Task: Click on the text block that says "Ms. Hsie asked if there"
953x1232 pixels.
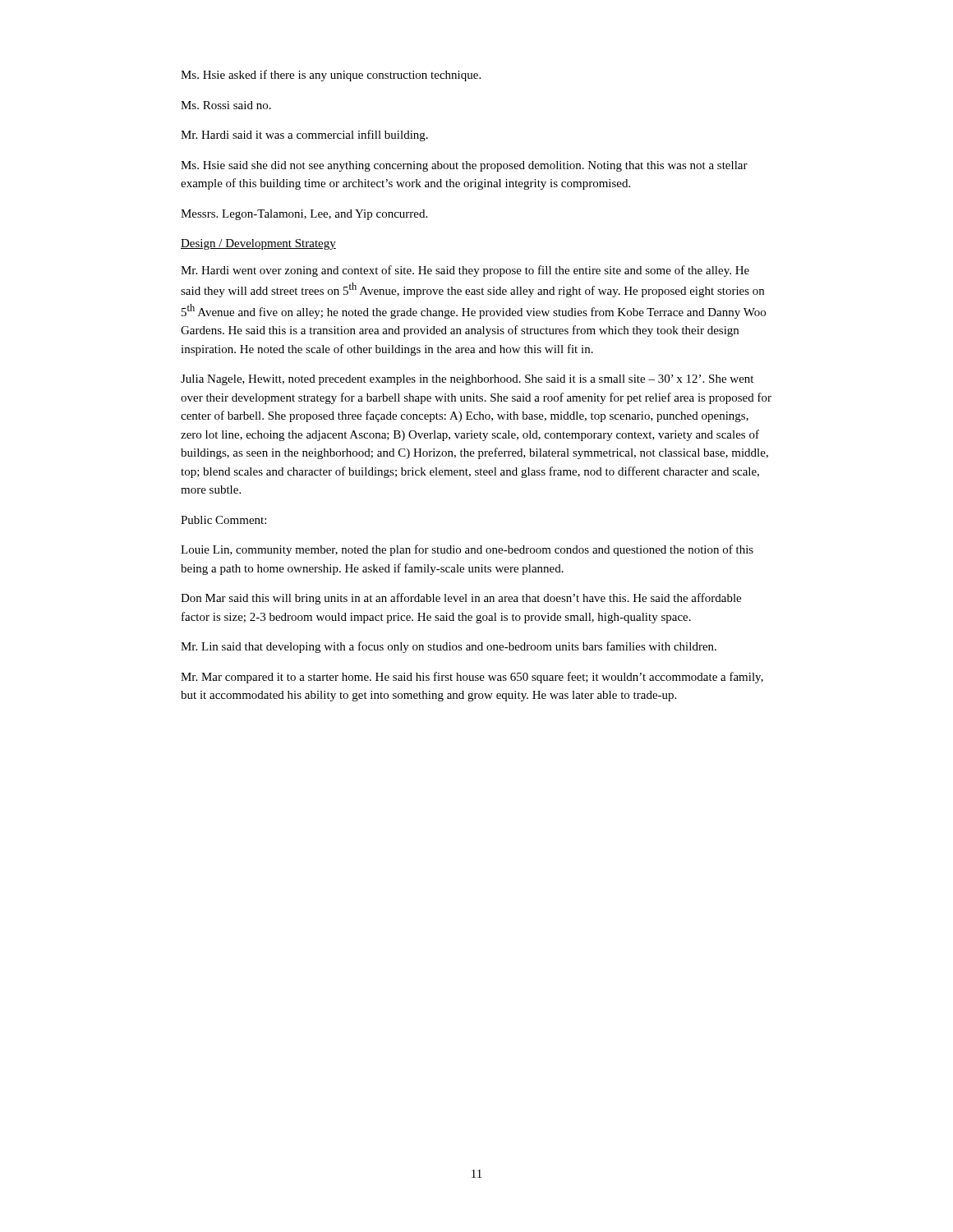Action: click(x=331, y=75)
